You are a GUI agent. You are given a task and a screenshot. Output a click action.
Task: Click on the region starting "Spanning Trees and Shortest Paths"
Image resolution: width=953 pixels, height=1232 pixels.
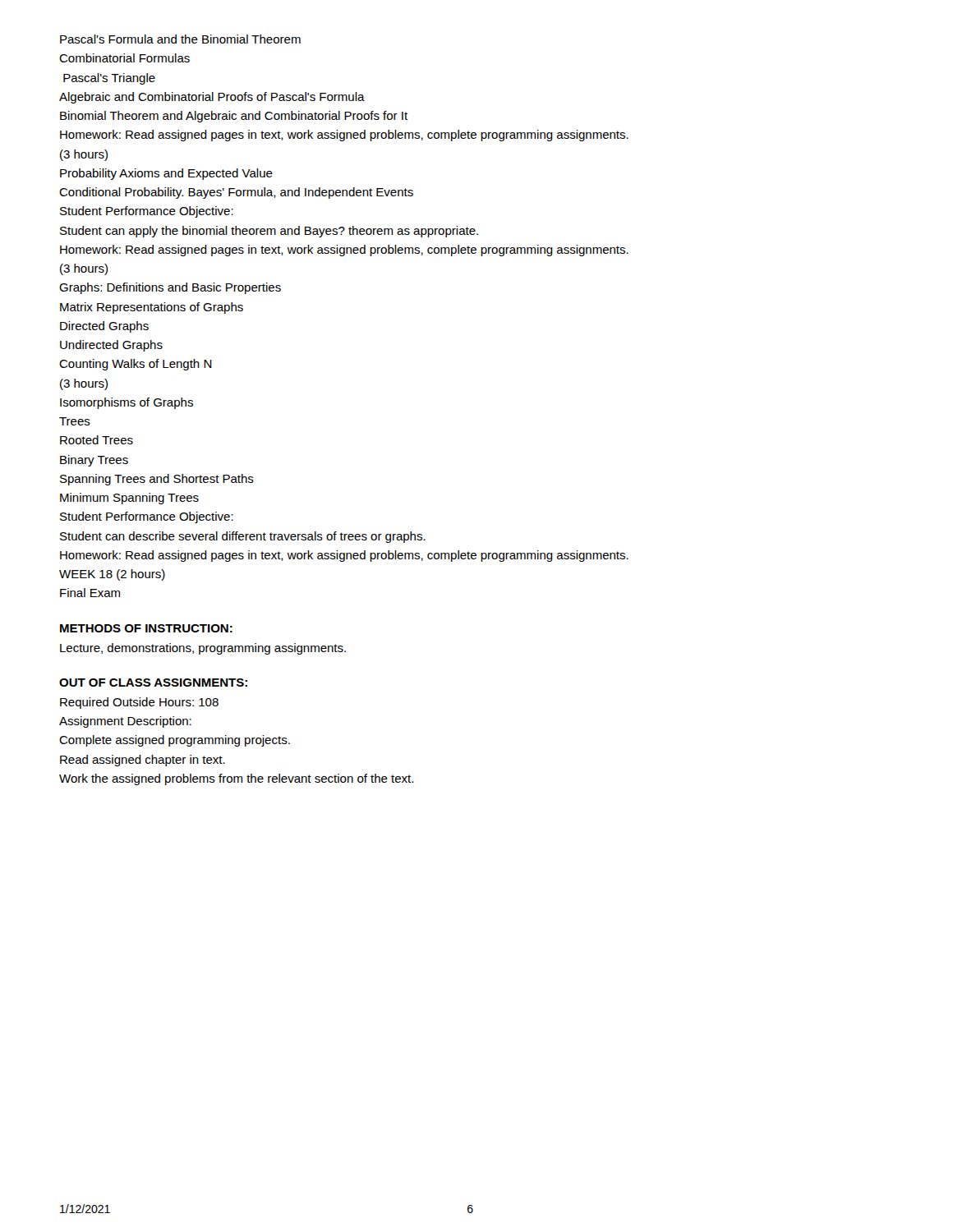coord(156,478)
